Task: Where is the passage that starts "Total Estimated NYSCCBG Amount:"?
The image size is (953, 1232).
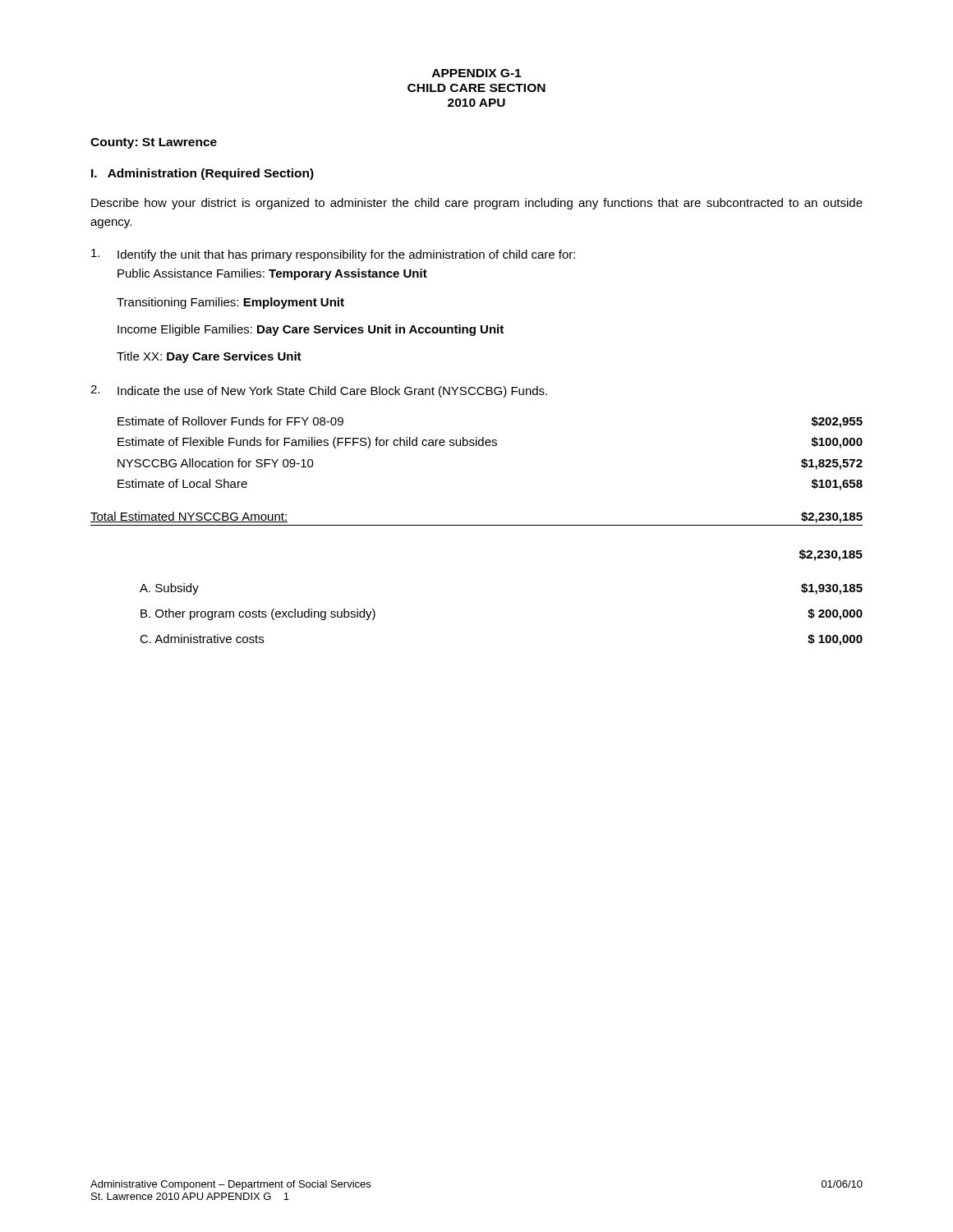Action: pos(476,516)
